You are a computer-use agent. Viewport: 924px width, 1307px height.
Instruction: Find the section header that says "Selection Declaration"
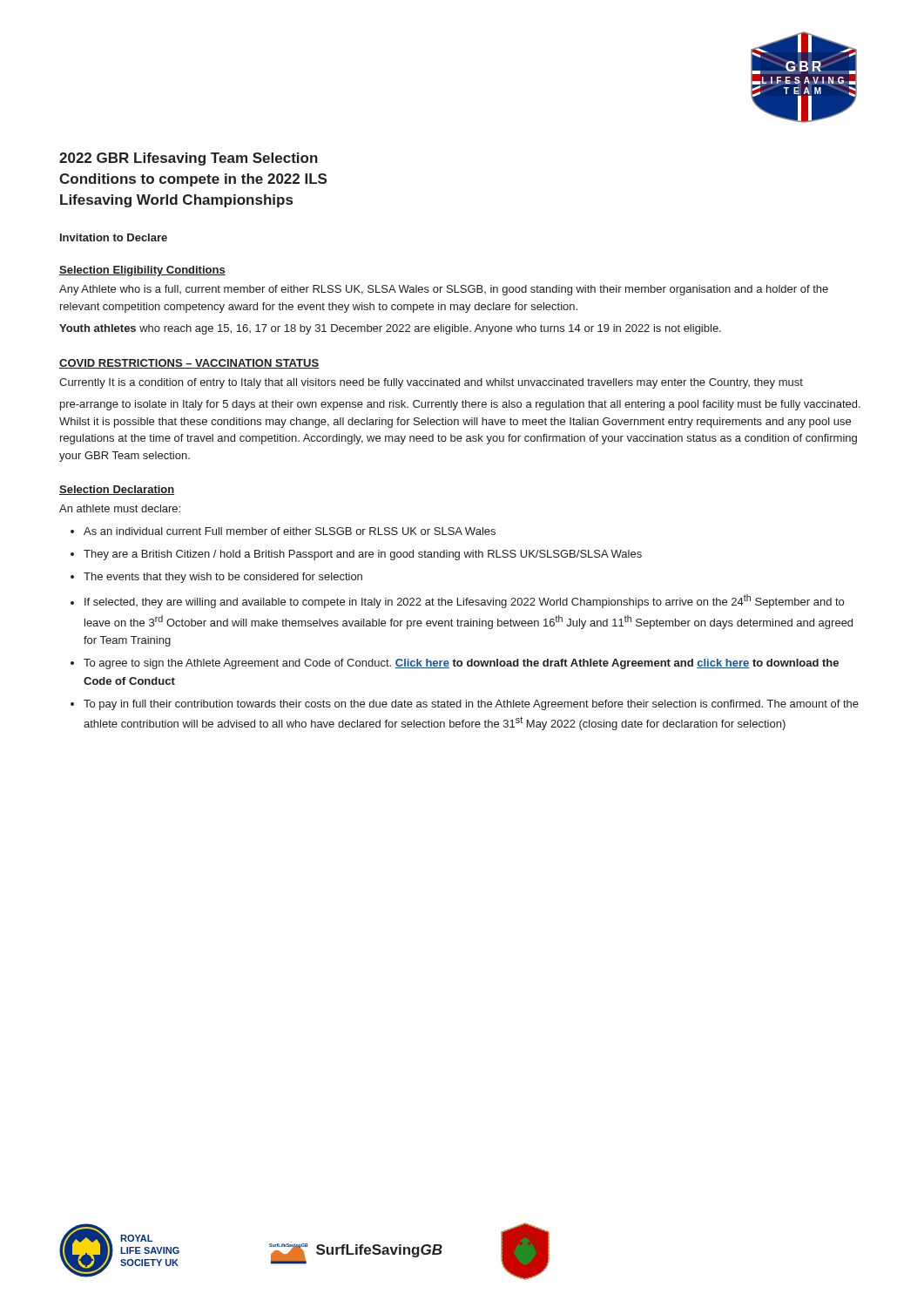pos(117,490)
